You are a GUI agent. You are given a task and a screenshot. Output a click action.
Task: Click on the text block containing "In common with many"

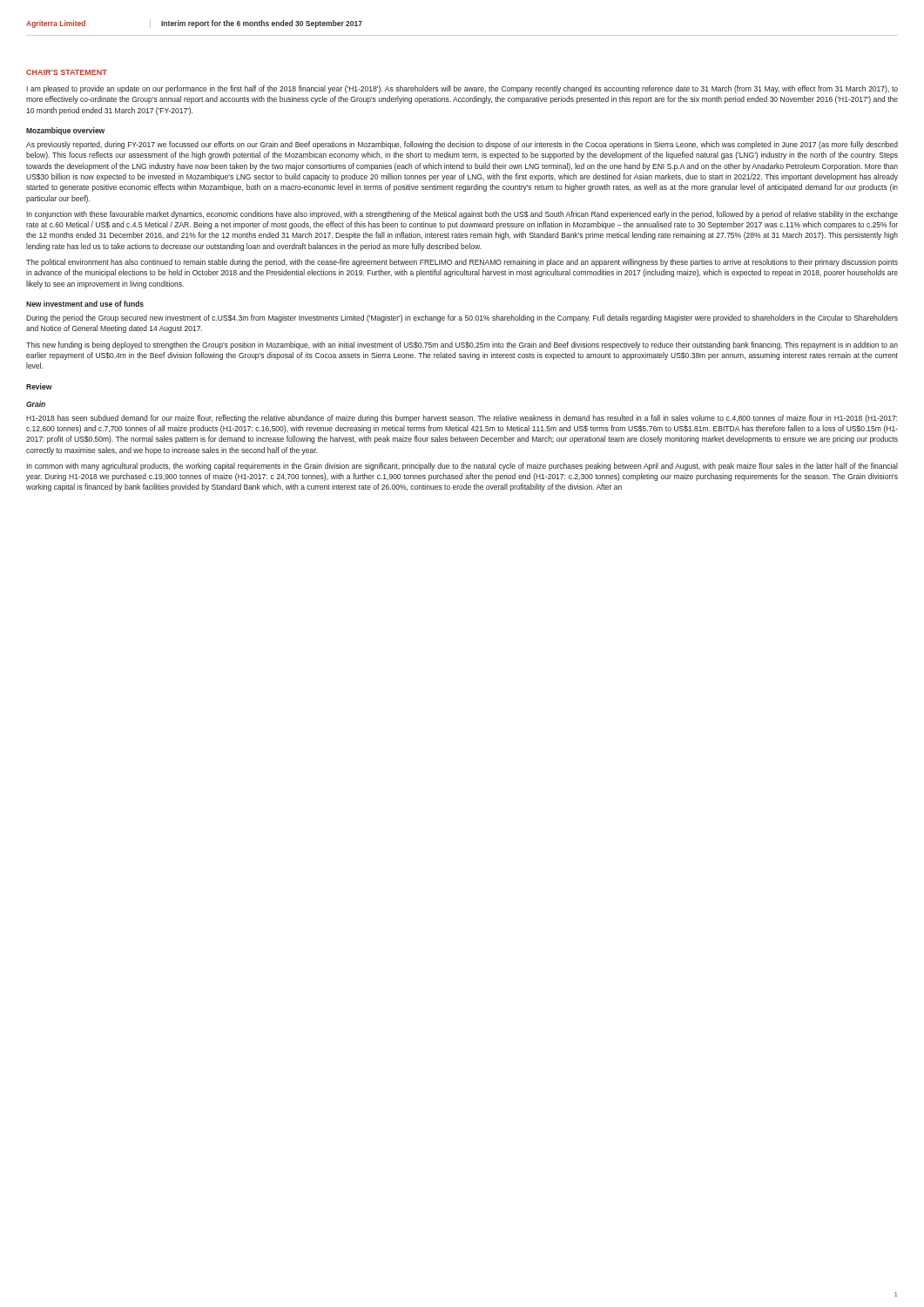coord(462,477)
